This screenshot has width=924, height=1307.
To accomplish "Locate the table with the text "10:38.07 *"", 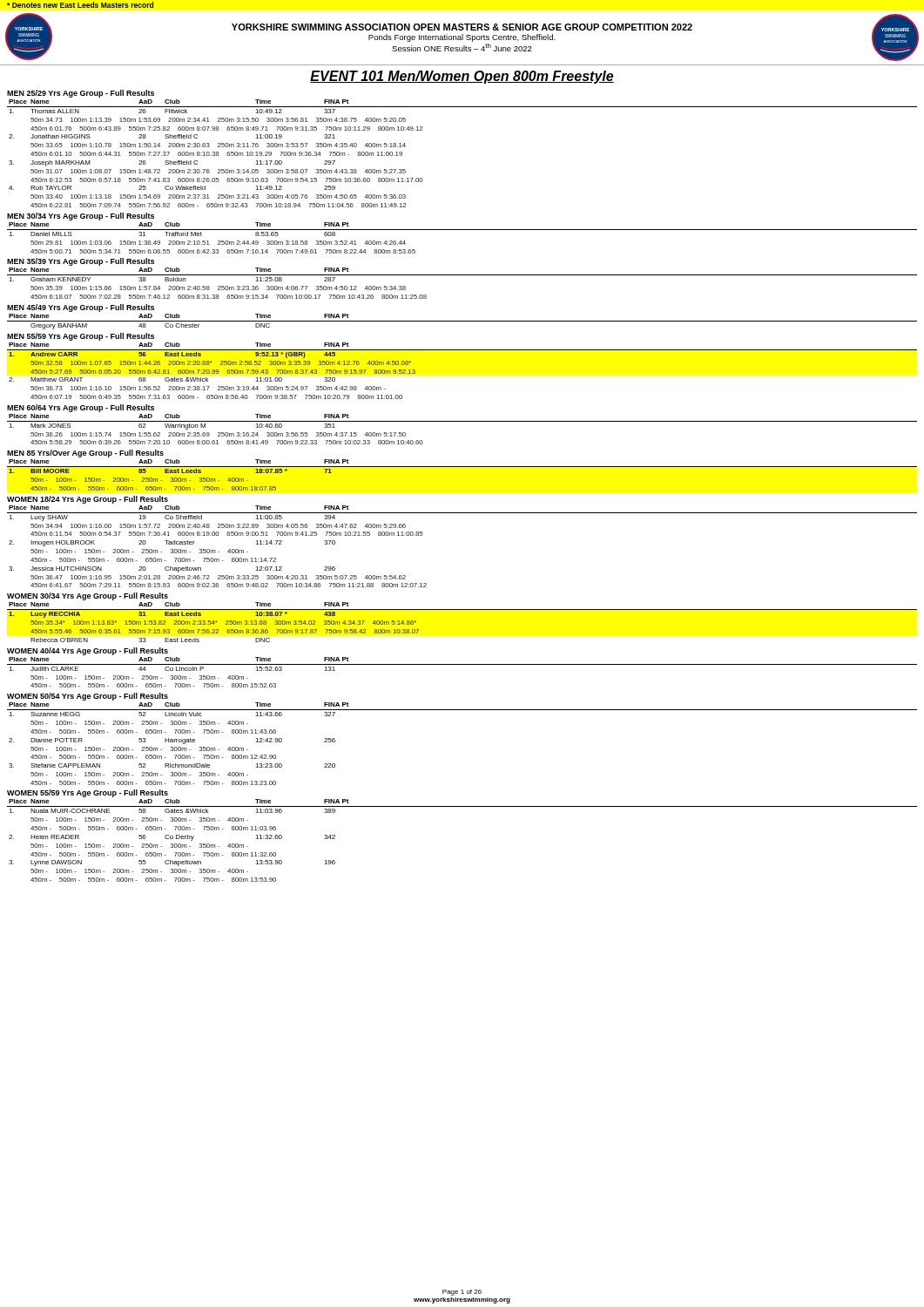I will tap(462, 622).
